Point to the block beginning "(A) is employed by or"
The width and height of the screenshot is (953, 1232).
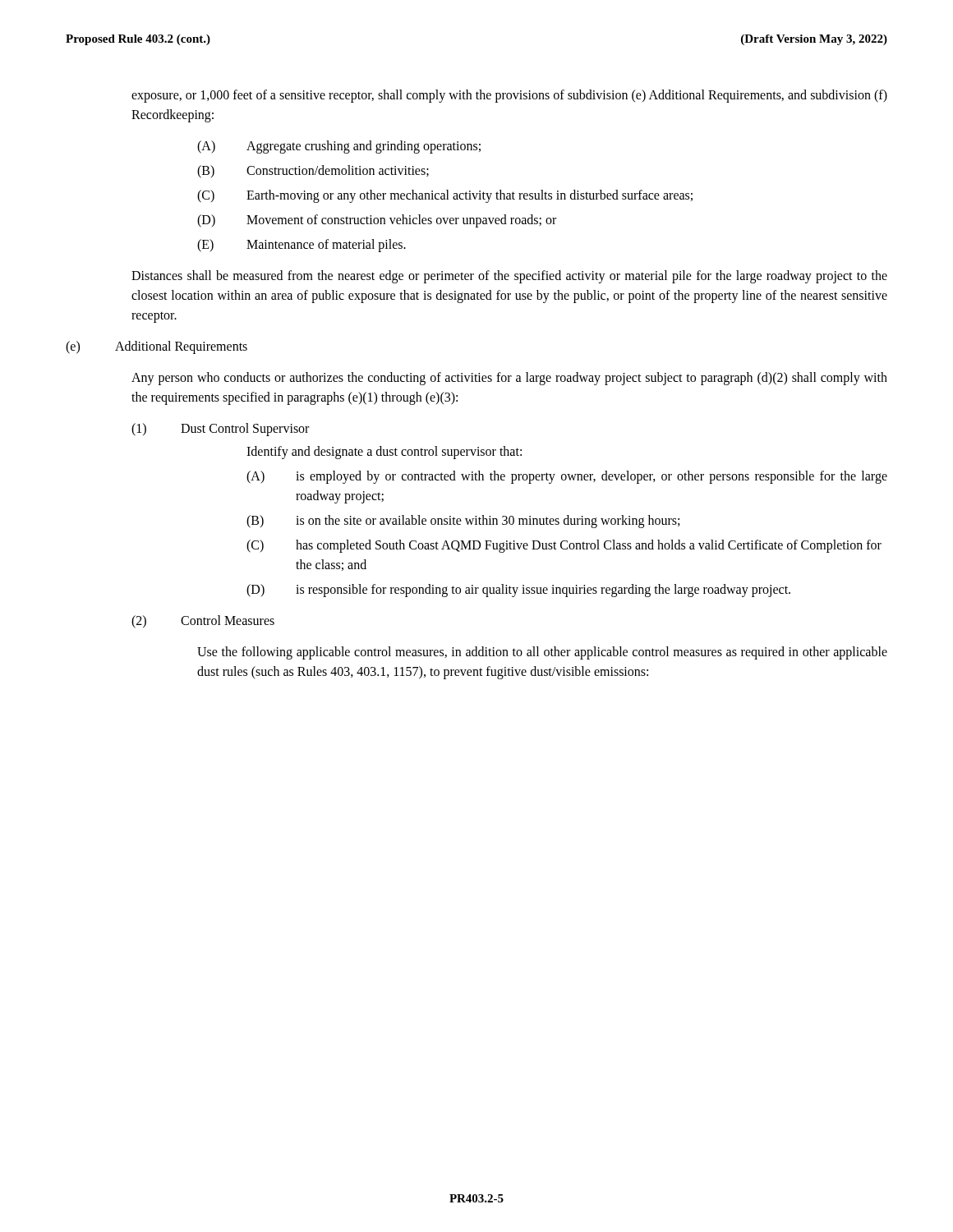pyautogui.click(x=567, y=486)
